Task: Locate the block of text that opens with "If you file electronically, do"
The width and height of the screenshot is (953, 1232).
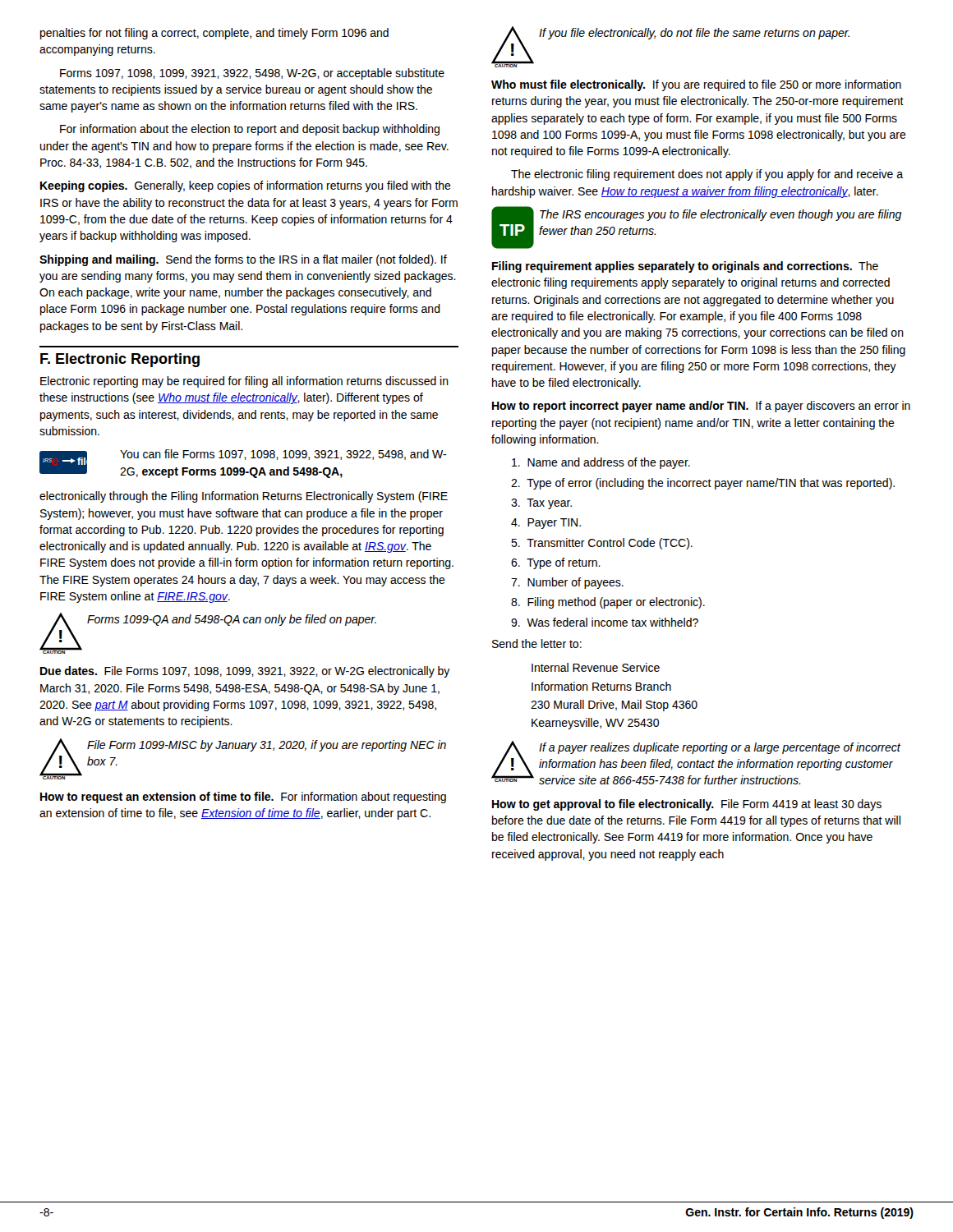Action: click(x=726, y=33)
